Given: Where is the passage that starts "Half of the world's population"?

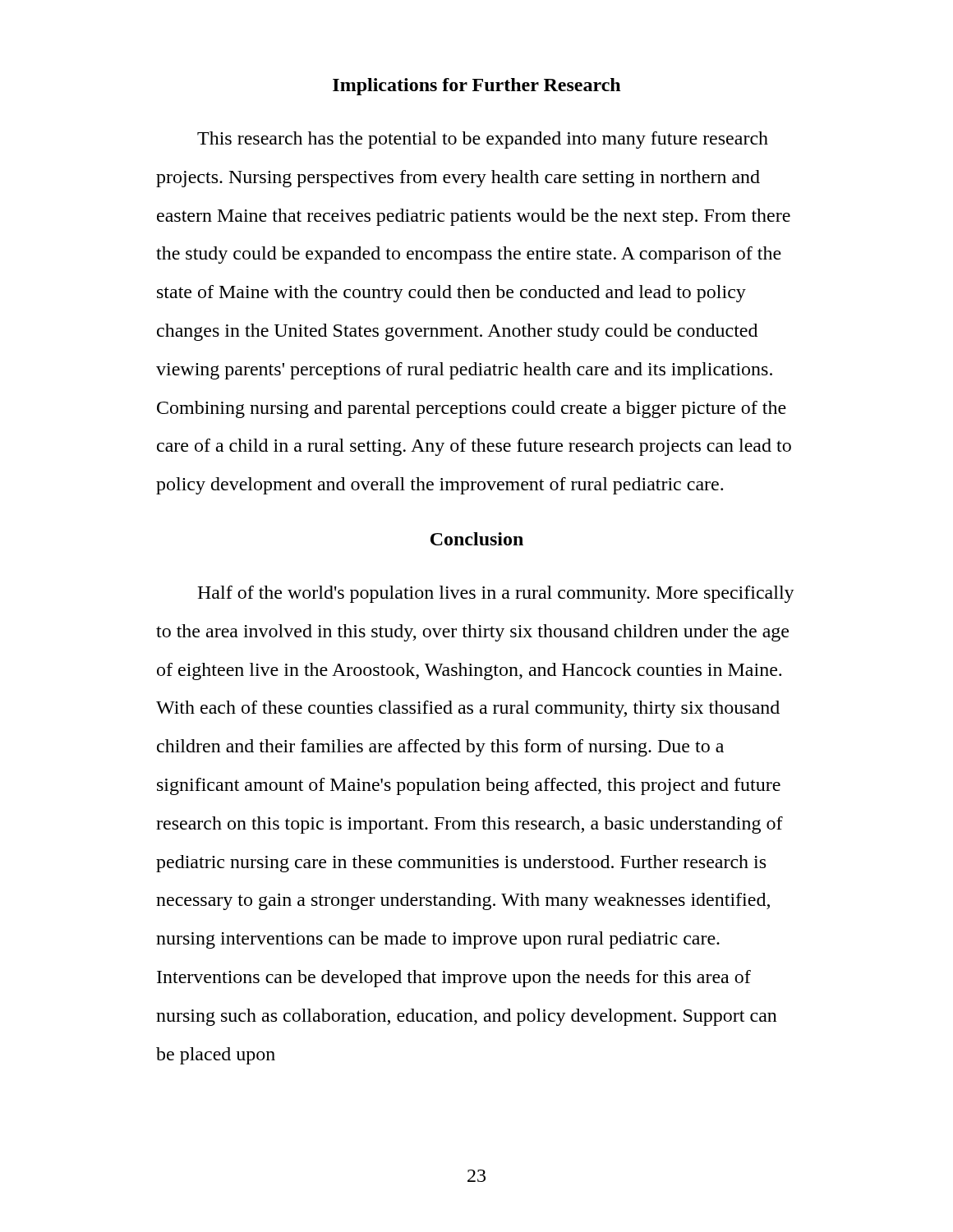Looking at the screenshot, I should tap(476, 823).
